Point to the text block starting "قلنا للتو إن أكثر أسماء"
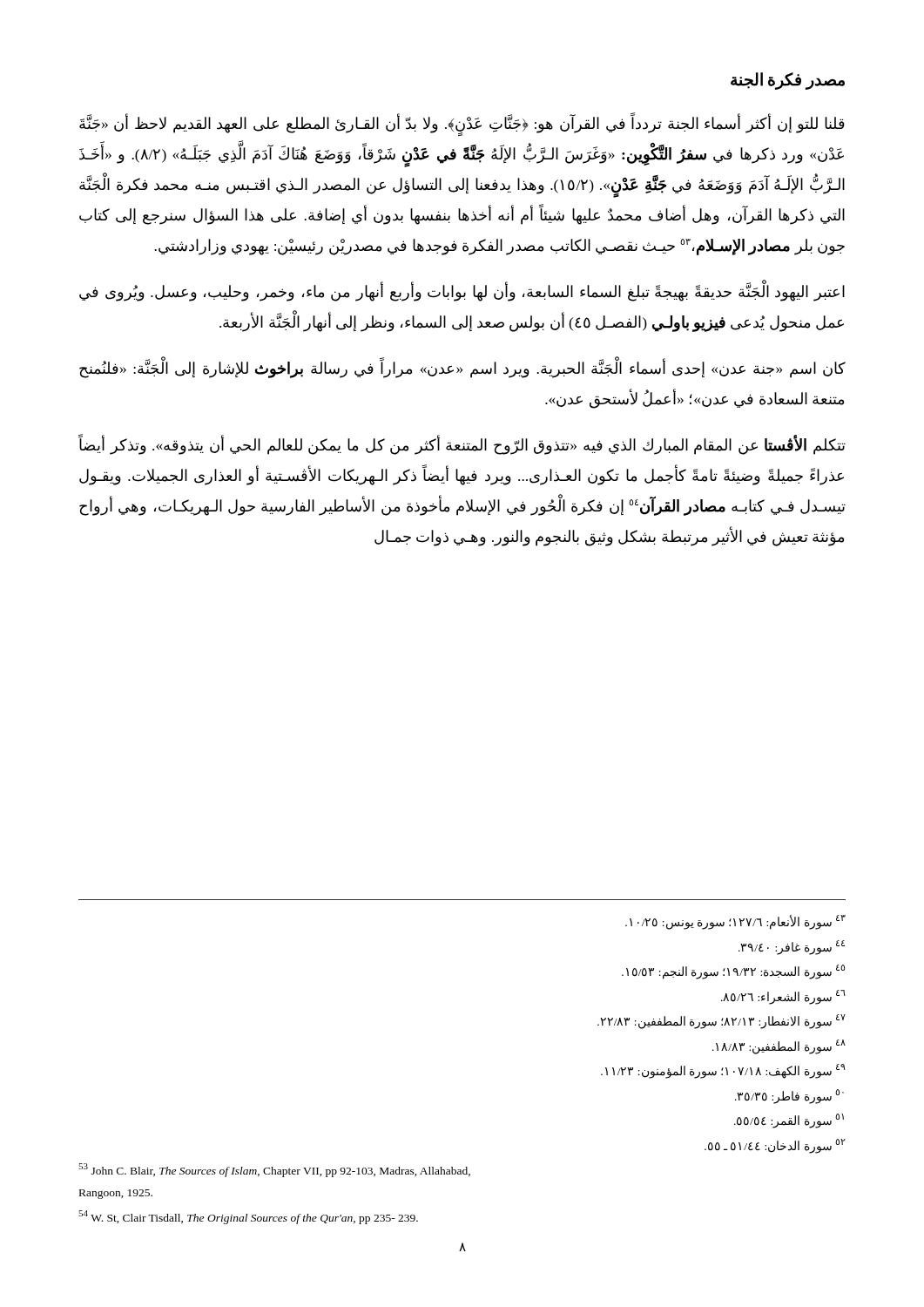The width and height of the screenshot is (924, 1307). [x=462, y=185]
